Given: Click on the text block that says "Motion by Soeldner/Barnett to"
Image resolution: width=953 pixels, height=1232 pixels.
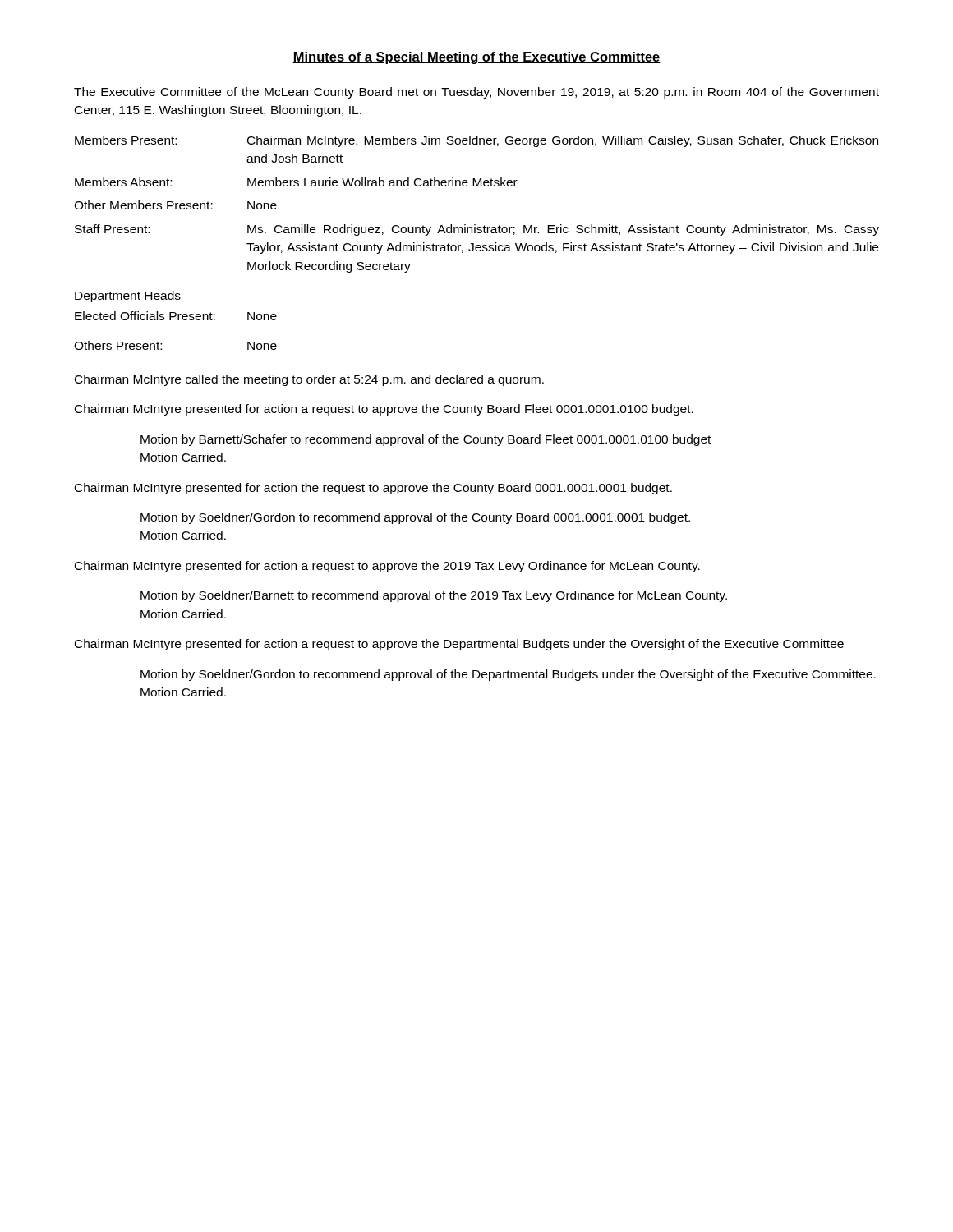Looking at the screenshot, I should pyautogui.click(x=434, y=605).
